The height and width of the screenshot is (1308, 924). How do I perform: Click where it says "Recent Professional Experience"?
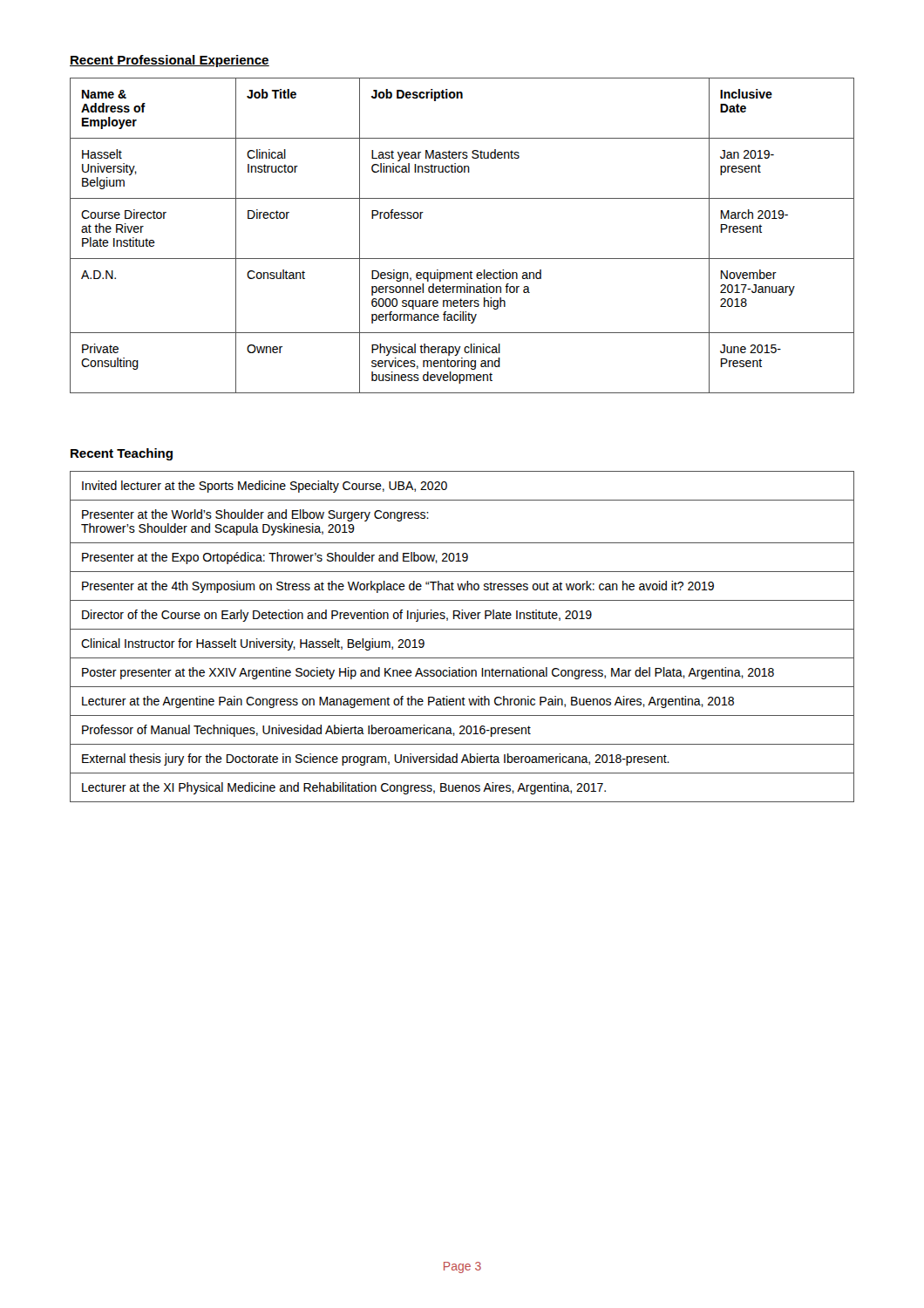pyautogui.click(x=169, y=60)
